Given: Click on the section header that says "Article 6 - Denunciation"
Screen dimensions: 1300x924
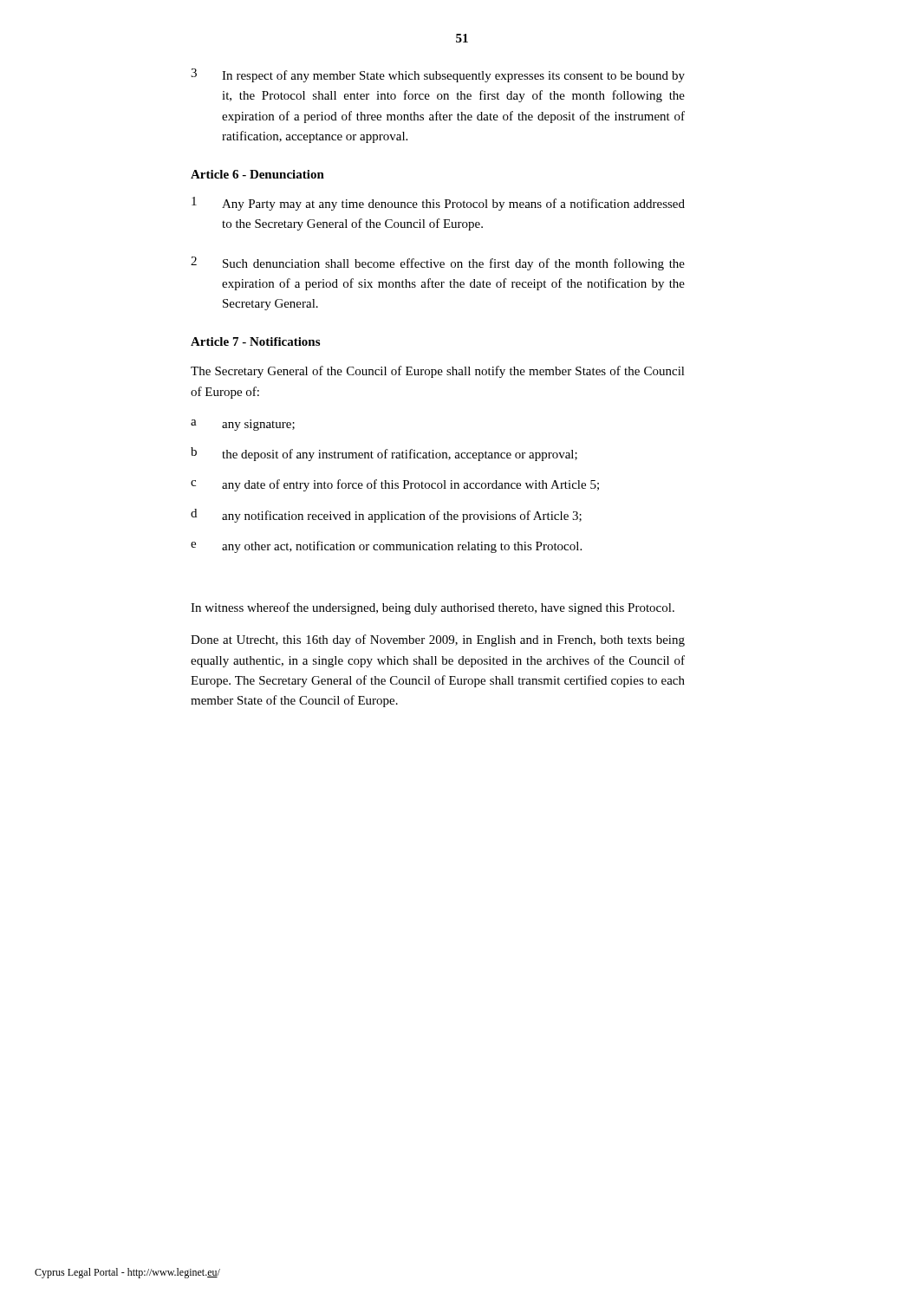Looking at the screenshot, I should click(x=257, y=174).
